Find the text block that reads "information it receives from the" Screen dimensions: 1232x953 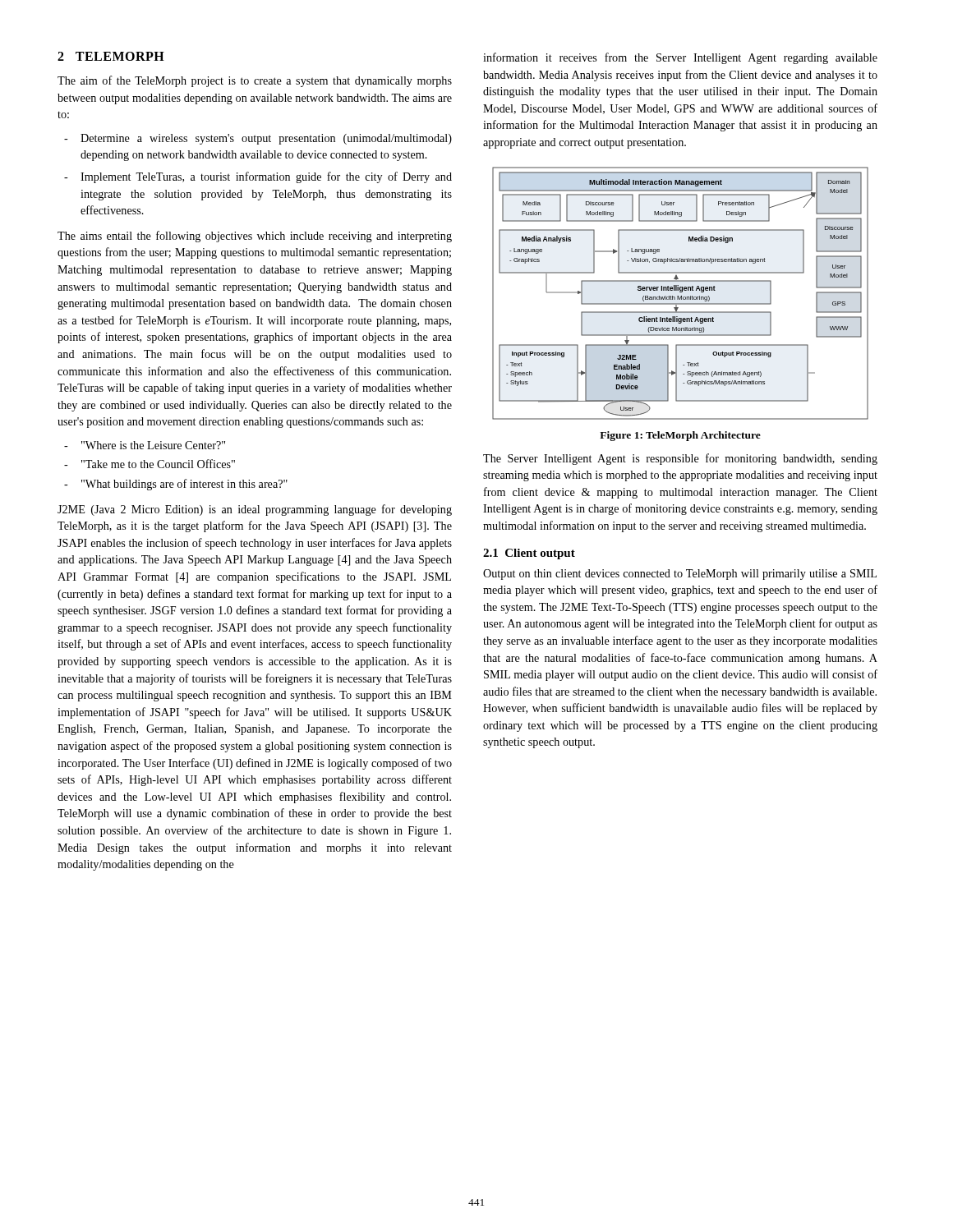[680, 100]
